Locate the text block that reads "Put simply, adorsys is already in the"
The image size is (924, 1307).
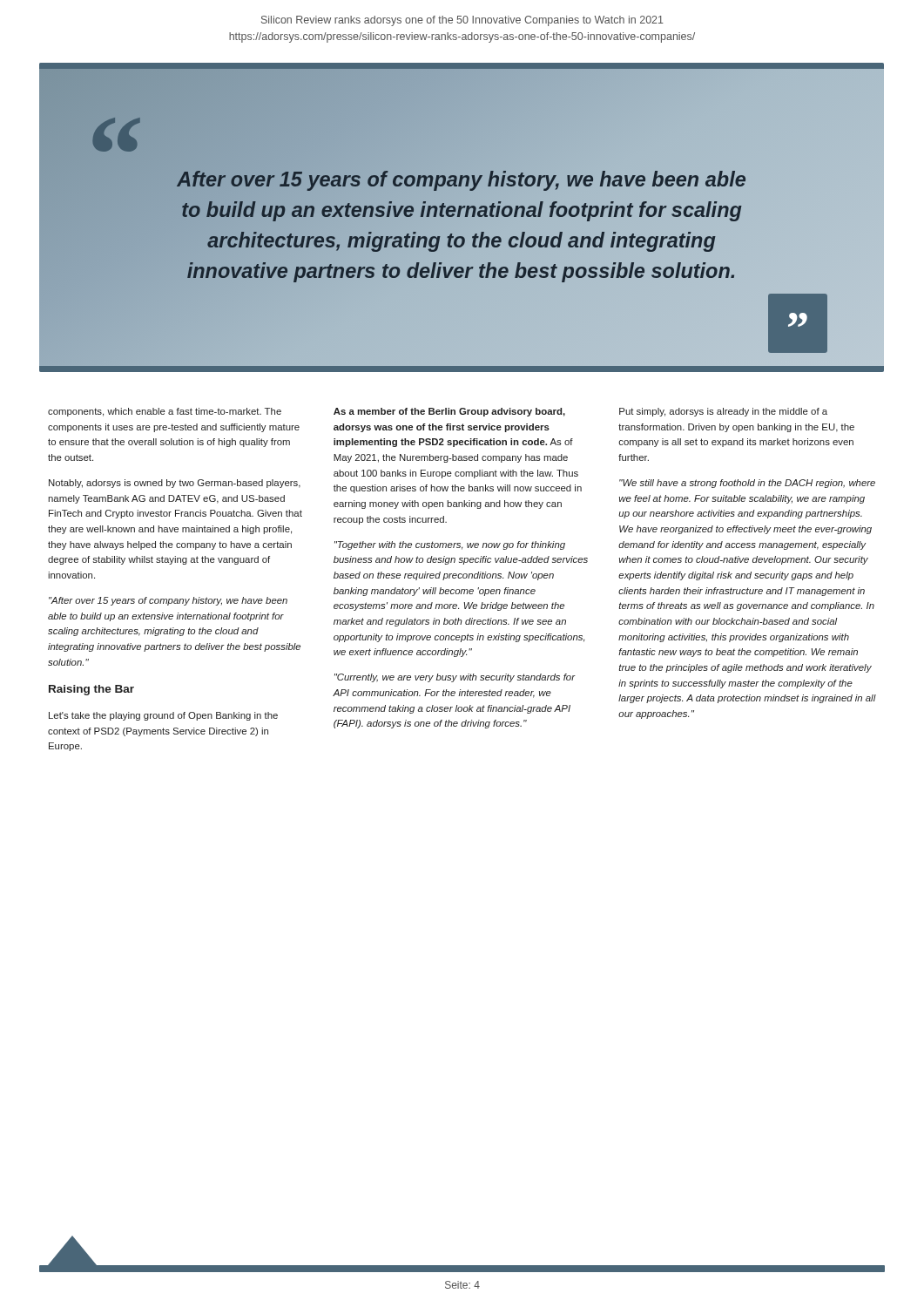coord(747,563)
